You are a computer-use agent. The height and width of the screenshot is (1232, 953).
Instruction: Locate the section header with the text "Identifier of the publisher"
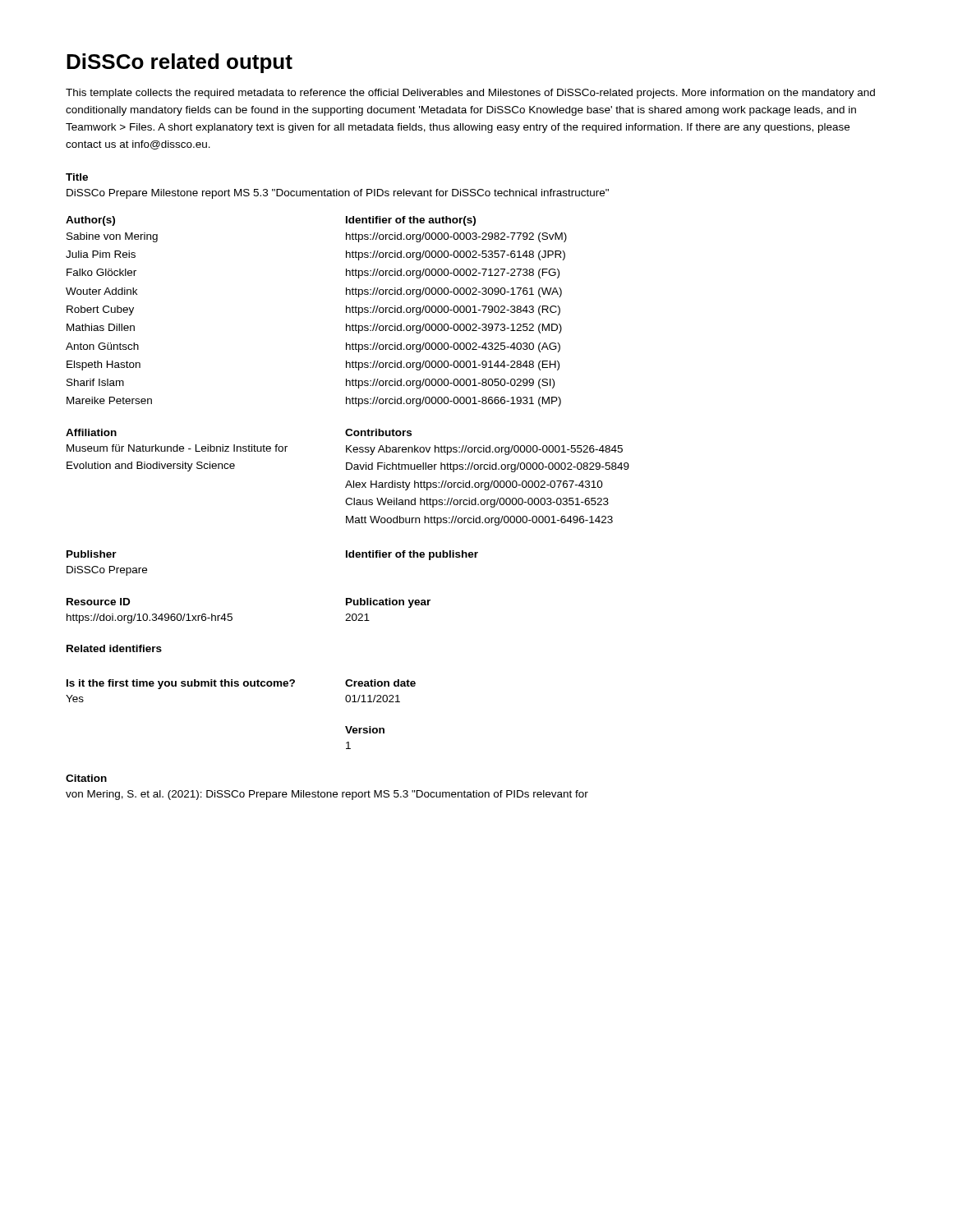[x=412, y=554]
